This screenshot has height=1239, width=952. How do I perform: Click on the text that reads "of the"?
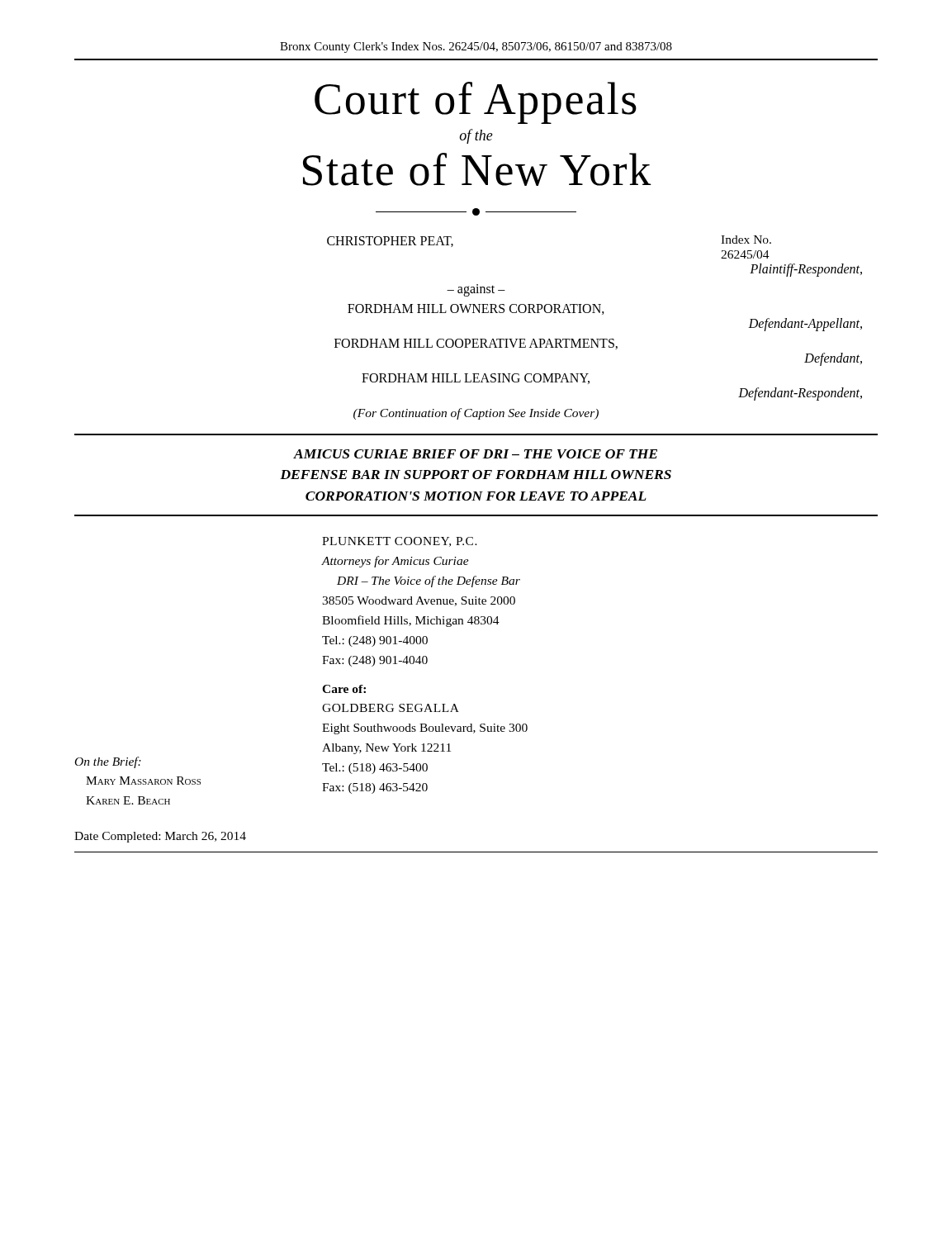(x=476, y=136)
